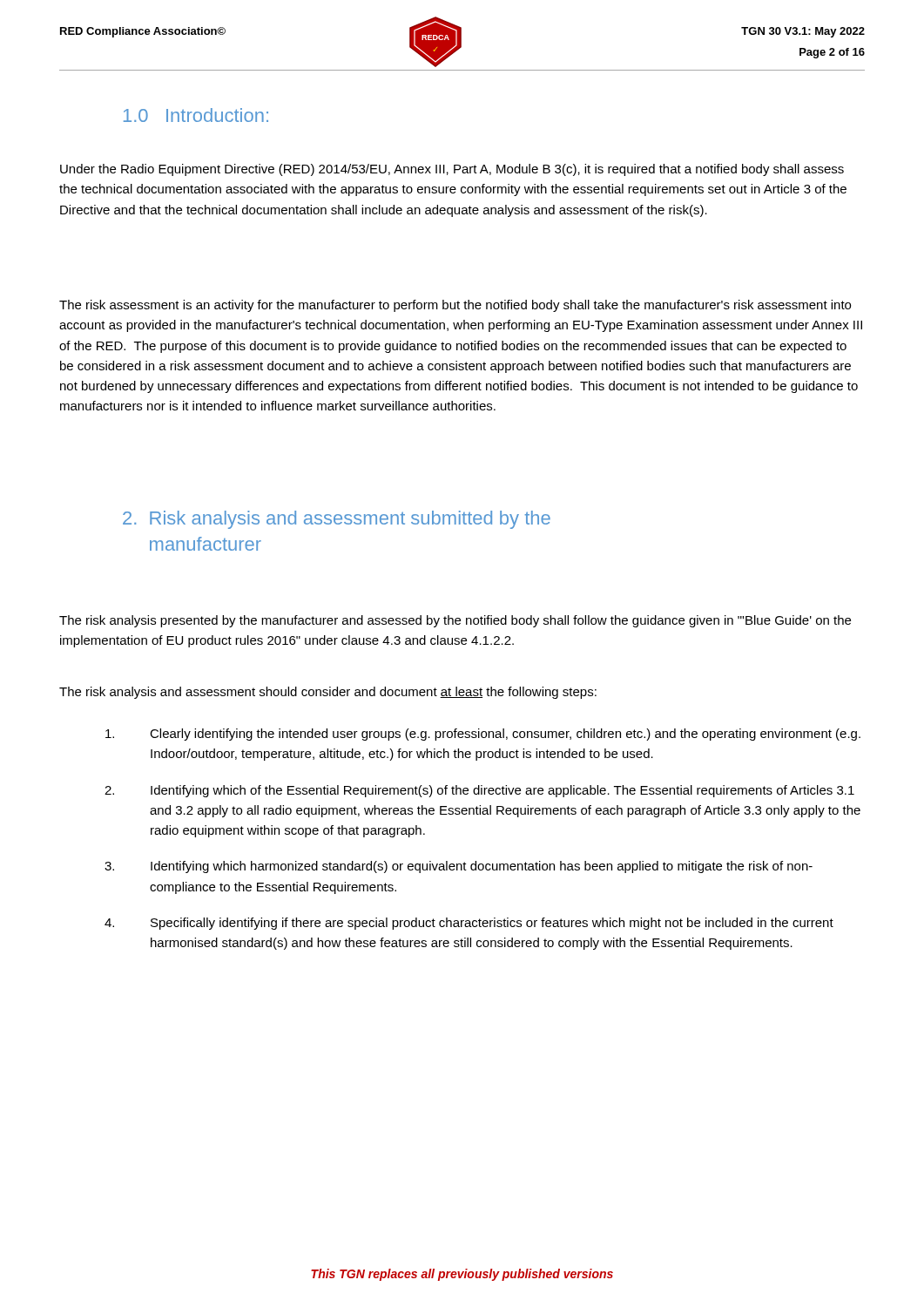This screenshot has height=1307, width=924.
Task: Click the passage that begins "3. Identifying which"
Action: pos(462,876)
